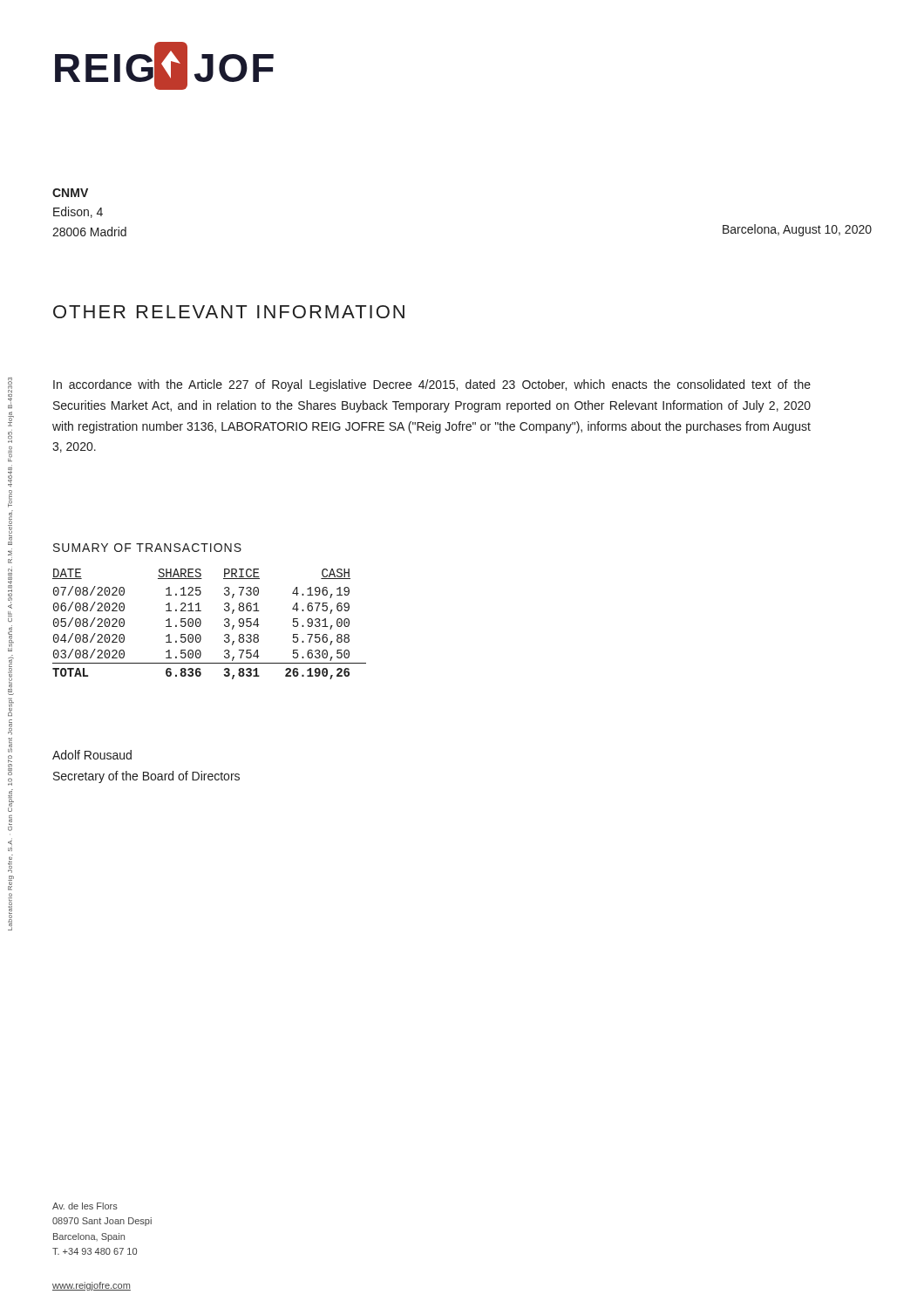Click a logo

166,67
